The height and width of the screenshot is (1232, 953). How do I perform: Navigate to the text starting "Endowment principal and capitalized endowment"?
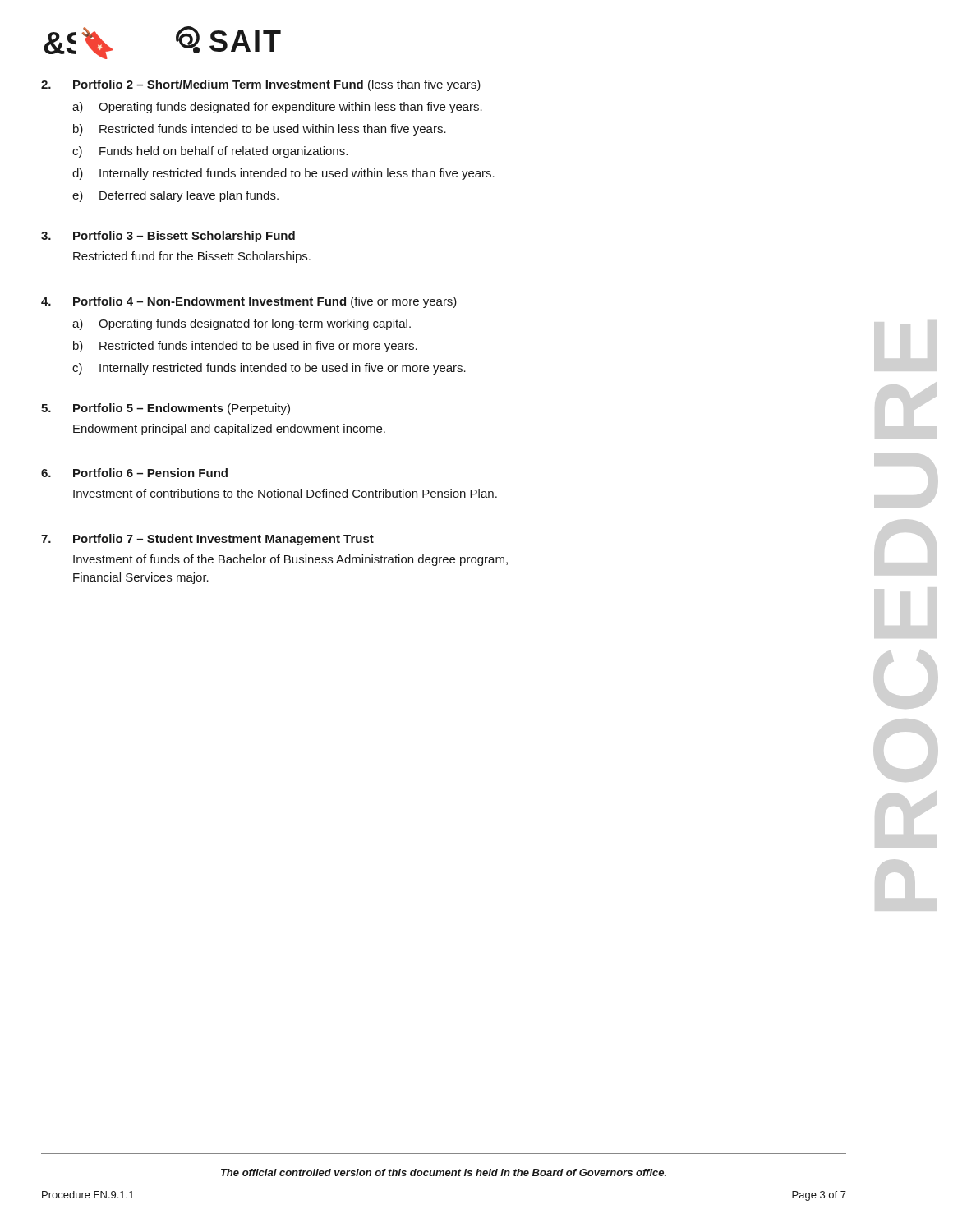[229, 428]
